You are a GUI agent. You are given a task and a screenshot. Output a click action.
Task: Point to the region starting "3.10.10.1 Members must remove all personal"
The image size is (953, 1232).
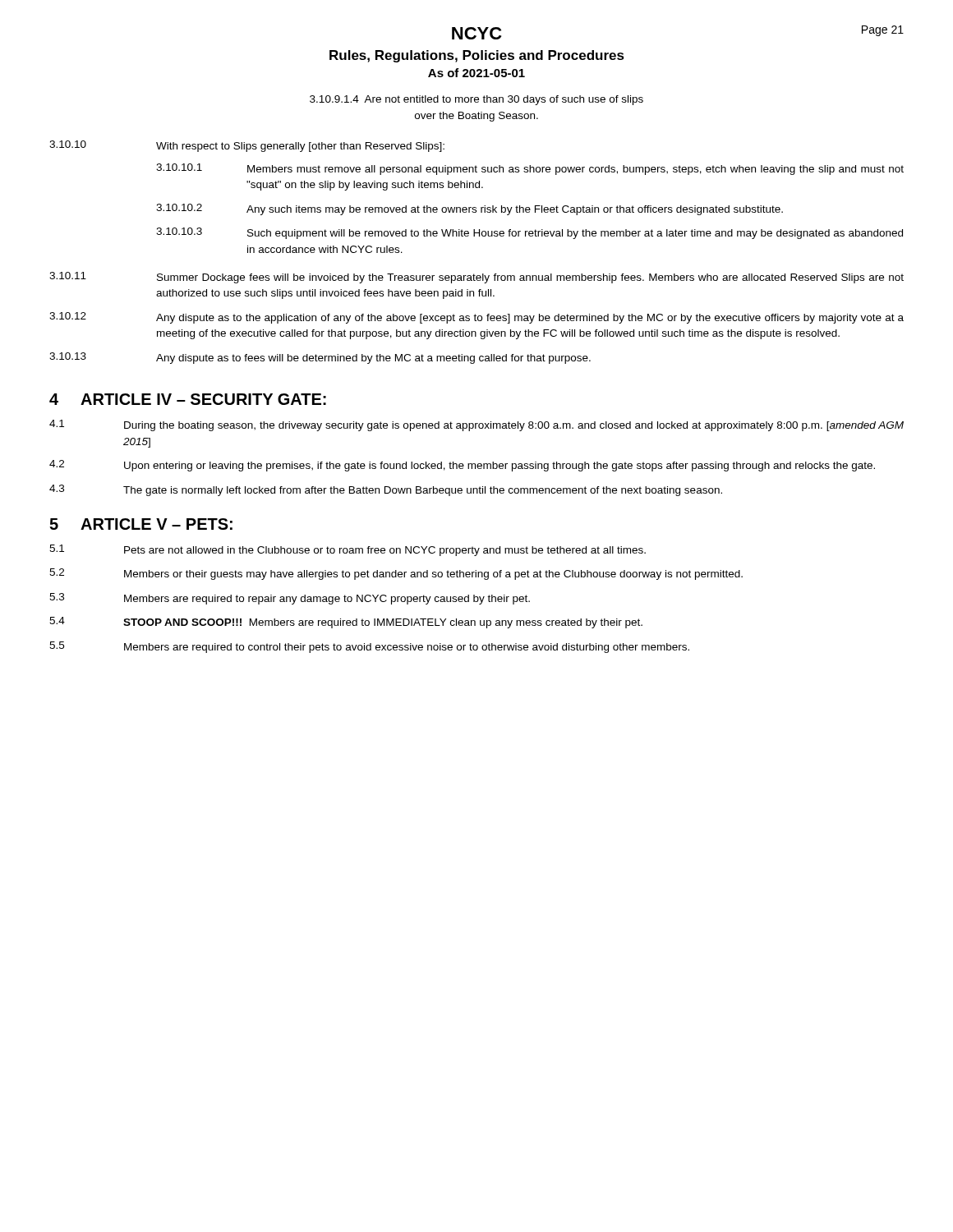click(530, 177)
